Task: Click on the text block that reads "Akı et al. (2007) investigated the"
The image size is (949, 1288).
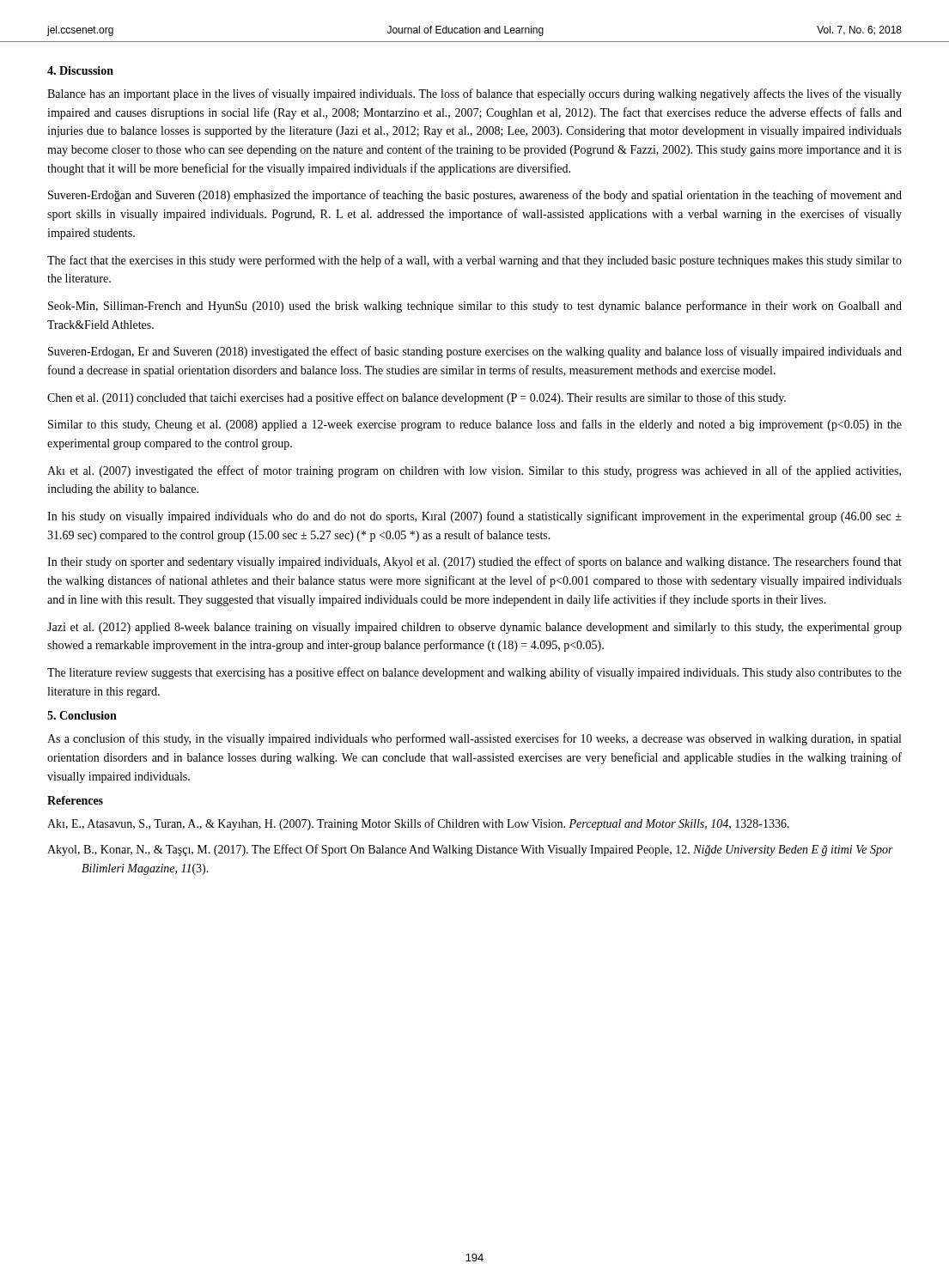Action: [474, 480]
